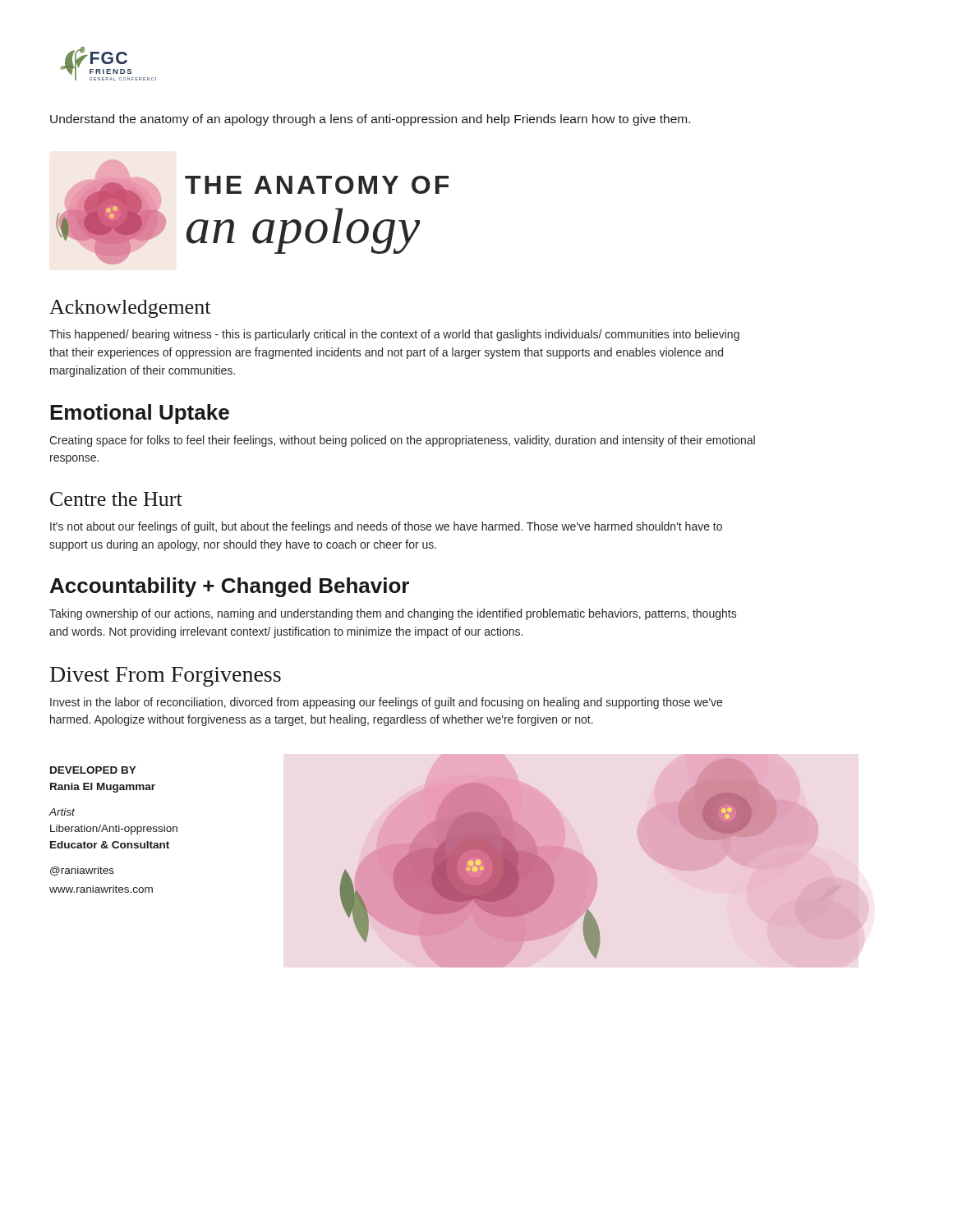
Task: Click on the text starting "Divest From Forgiveness"
Action: click(166, 677)
